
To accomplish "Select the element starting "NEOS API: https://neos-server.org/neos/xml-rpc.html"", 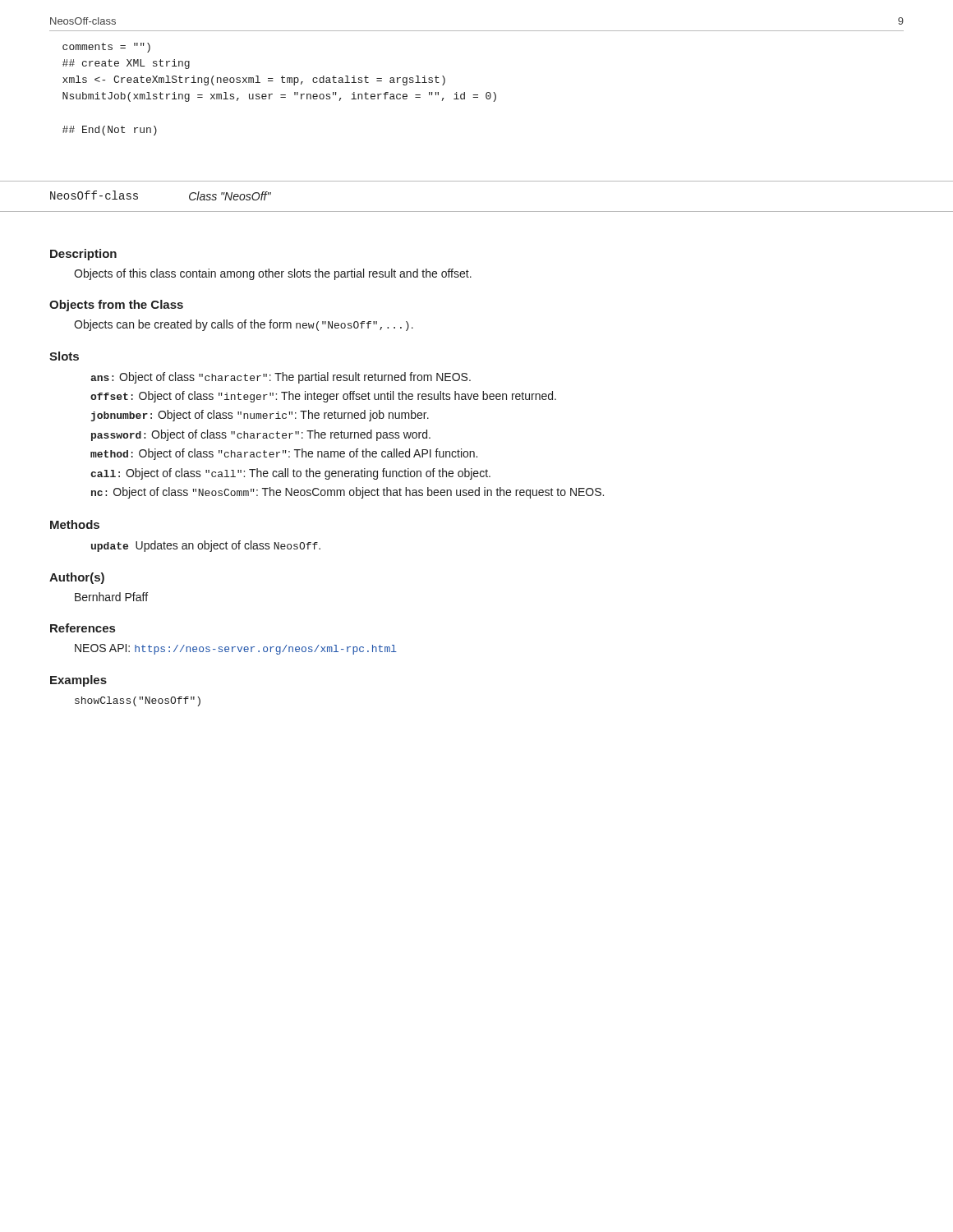I will click(235, 648).
